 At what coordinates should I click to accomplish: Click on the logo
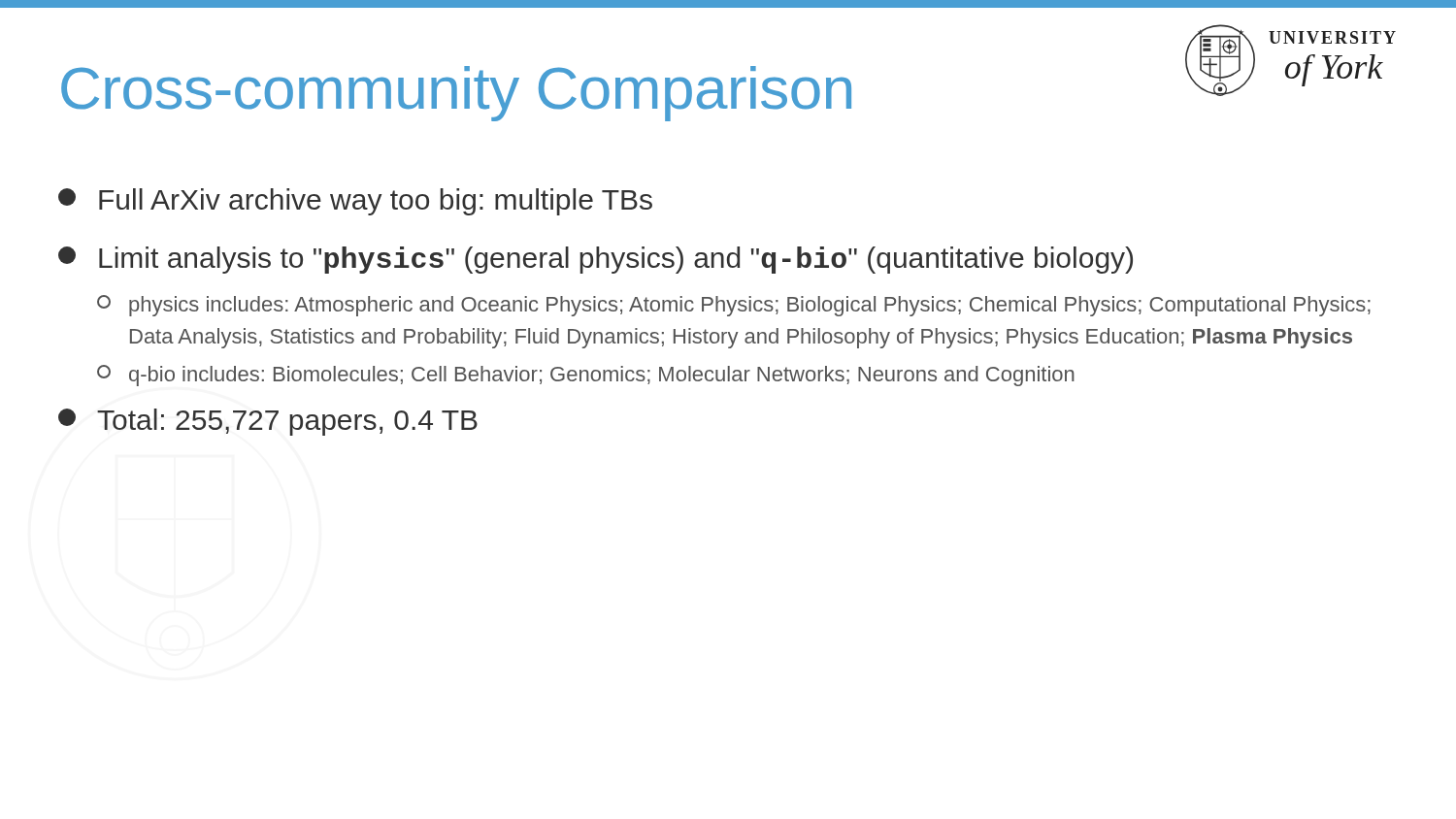coord(1290,58)
